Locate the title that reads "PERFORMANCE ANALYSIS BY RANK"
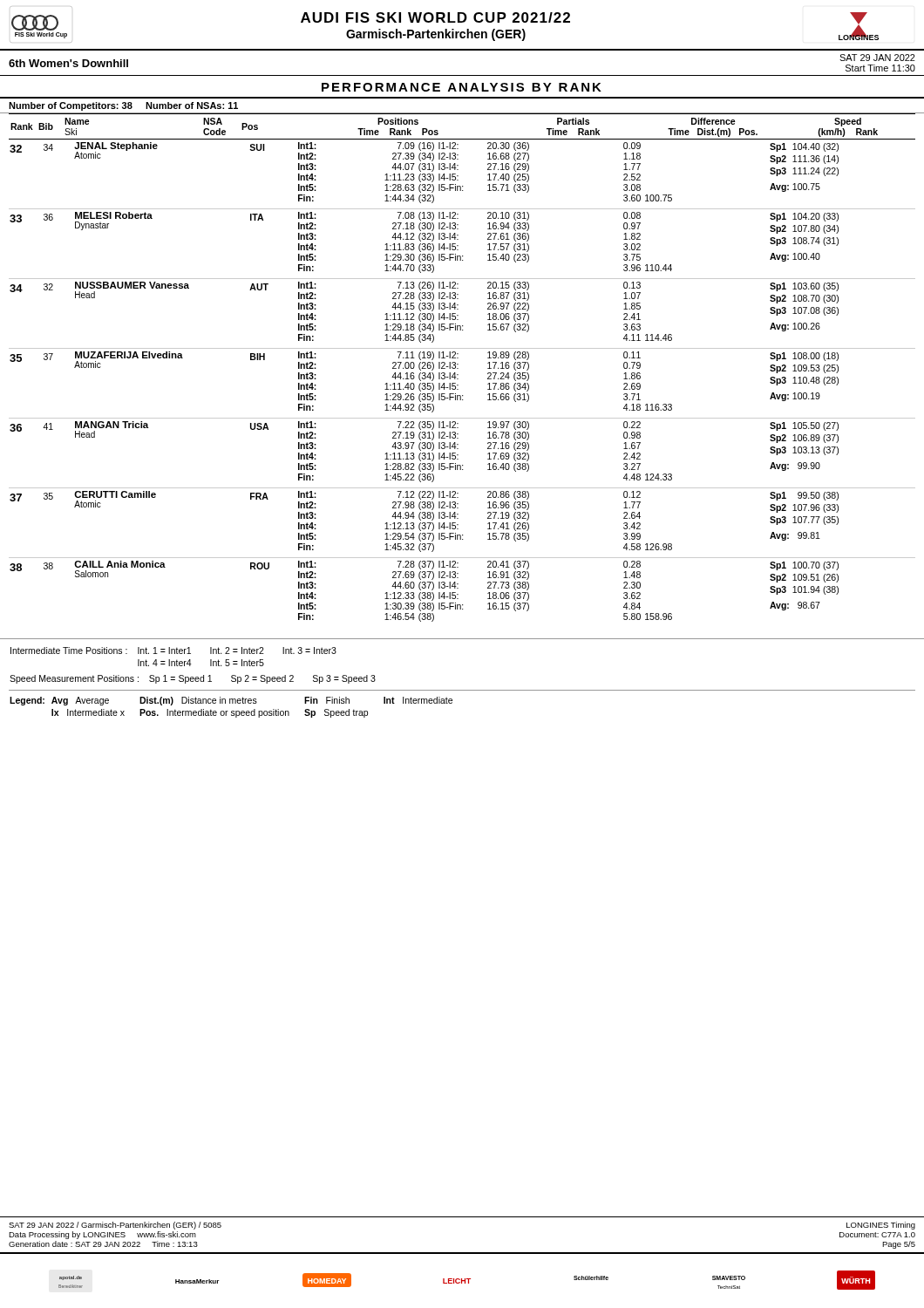Screen dimensions: 1308x924 click(x=462, y=87)
